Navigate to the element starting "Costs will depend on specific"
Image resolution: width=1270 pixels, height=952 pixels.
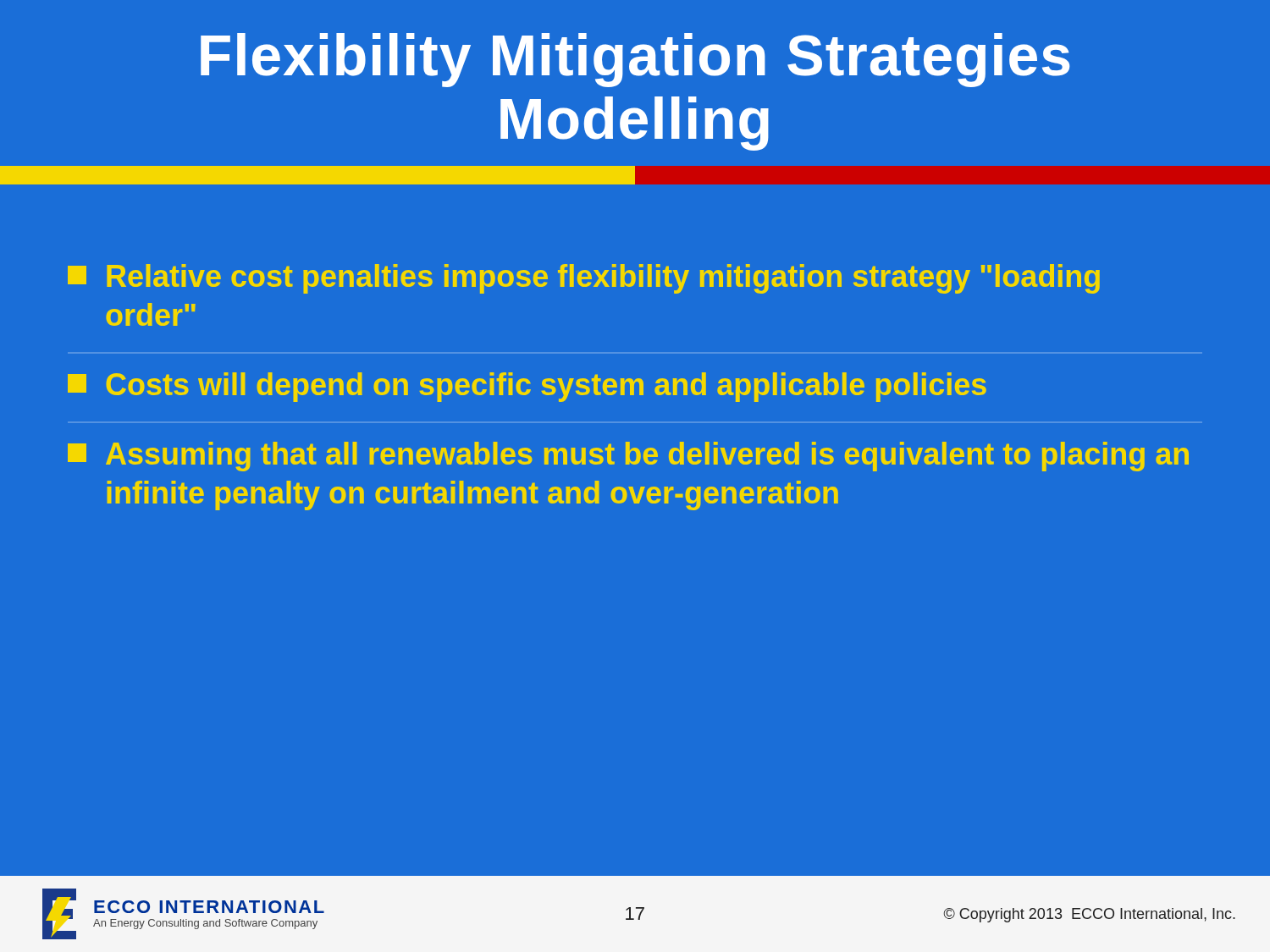pos(528,385)
